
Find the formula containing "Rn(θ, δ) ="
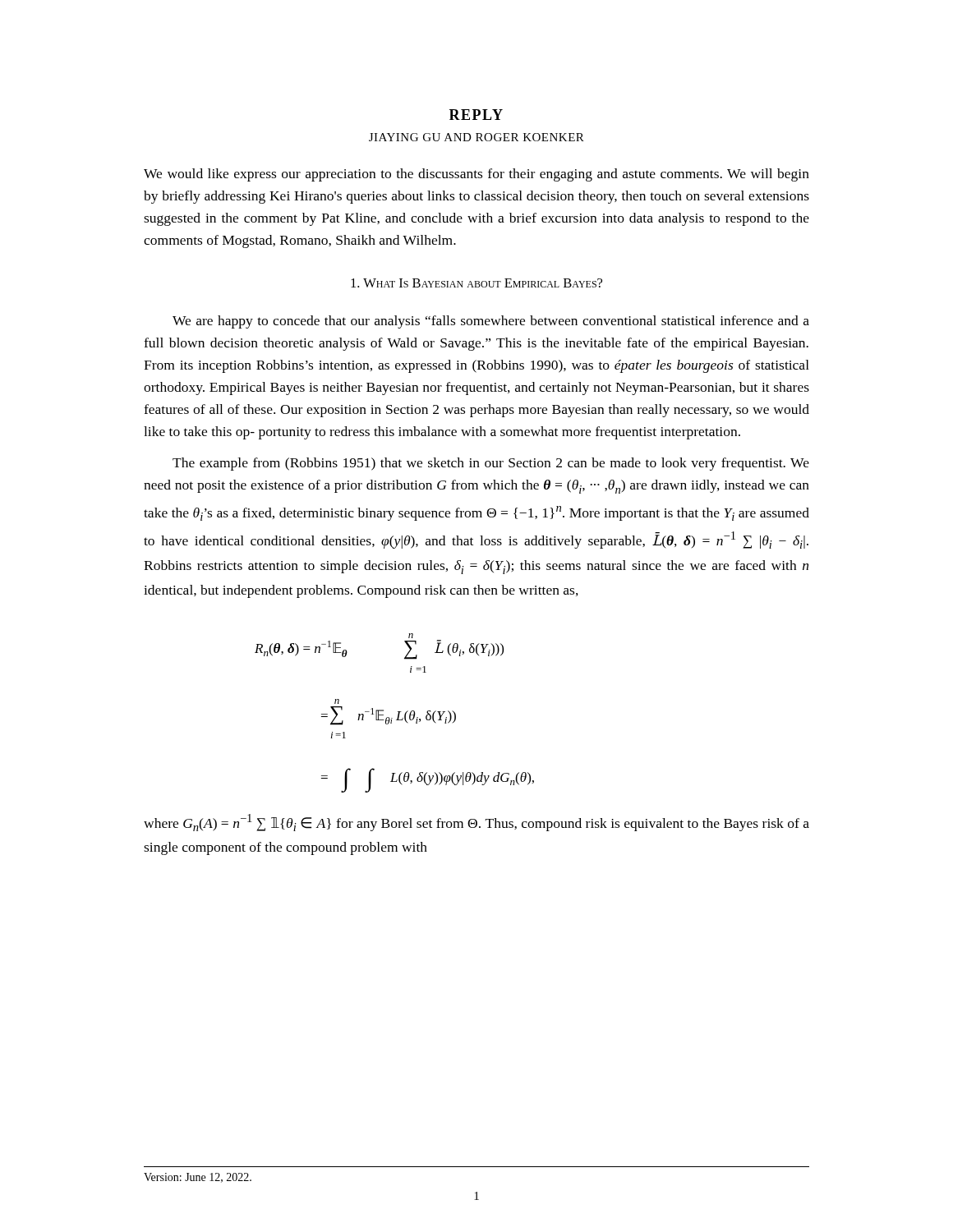point(411,636)
